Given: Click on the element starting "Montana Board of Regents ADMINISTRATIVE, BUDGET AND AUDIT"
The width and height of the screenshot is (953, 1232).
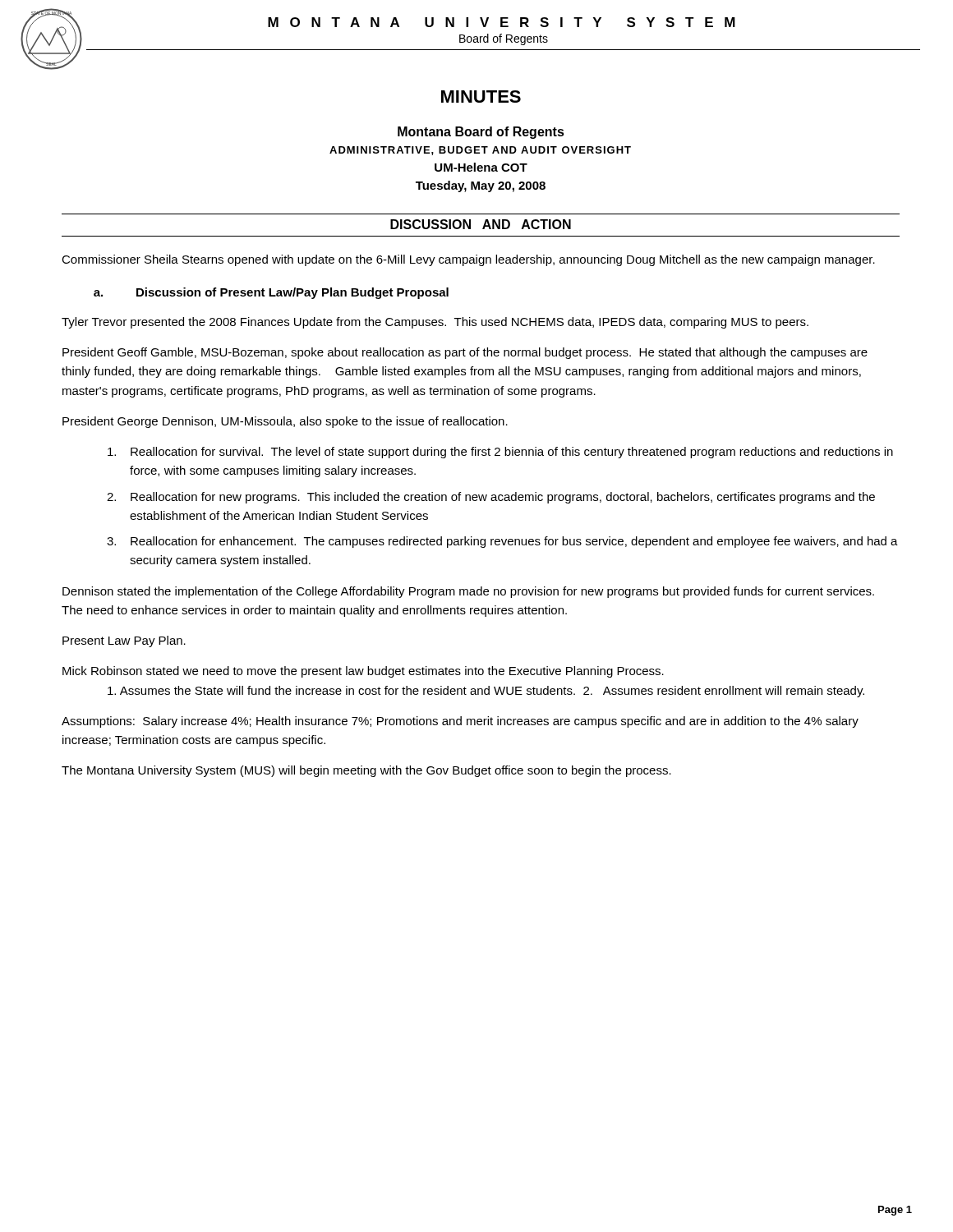Looking at the screenshot, I should pos(481,159).
